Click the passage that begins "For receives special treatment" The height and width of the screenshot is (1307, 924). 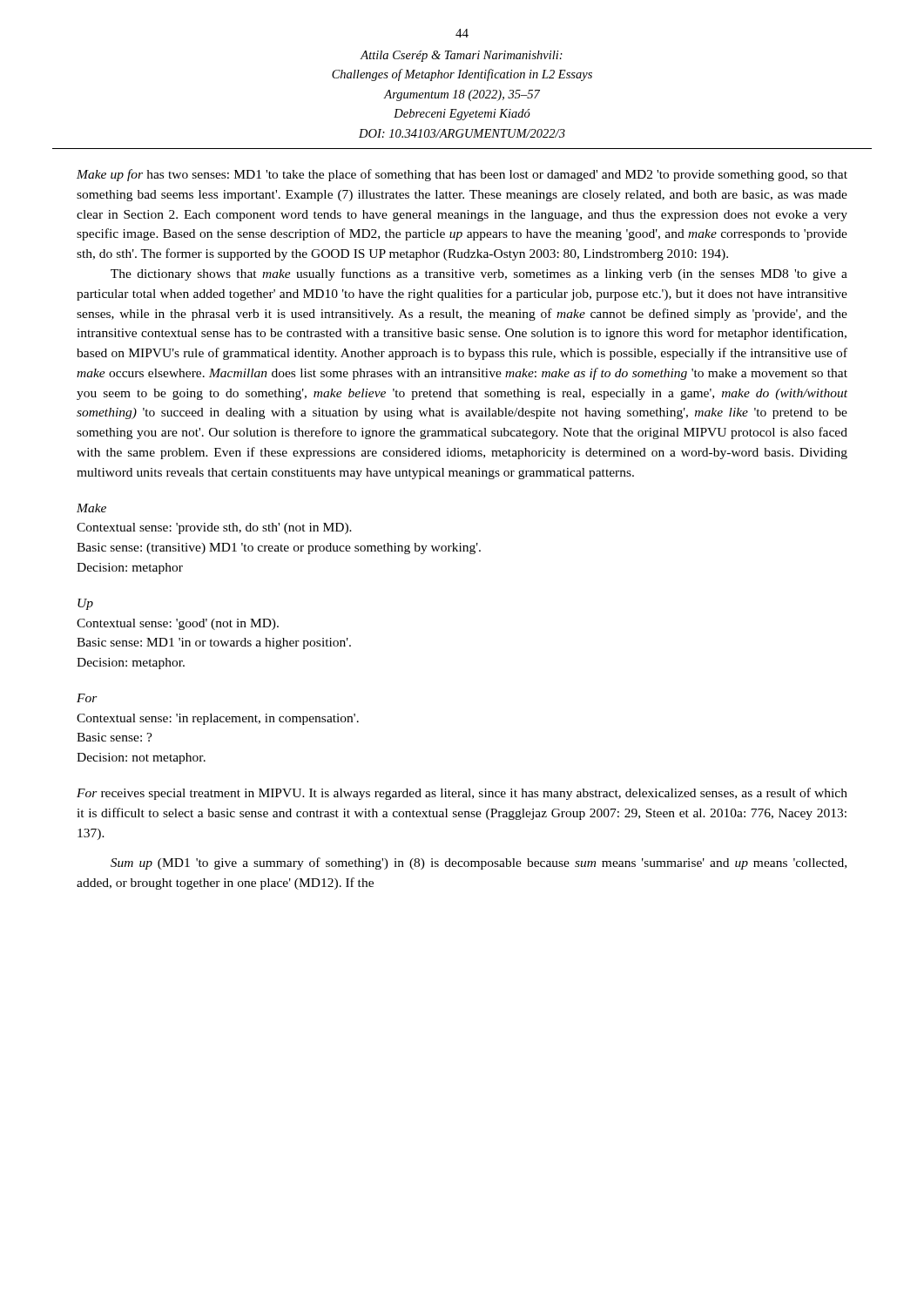462,813
